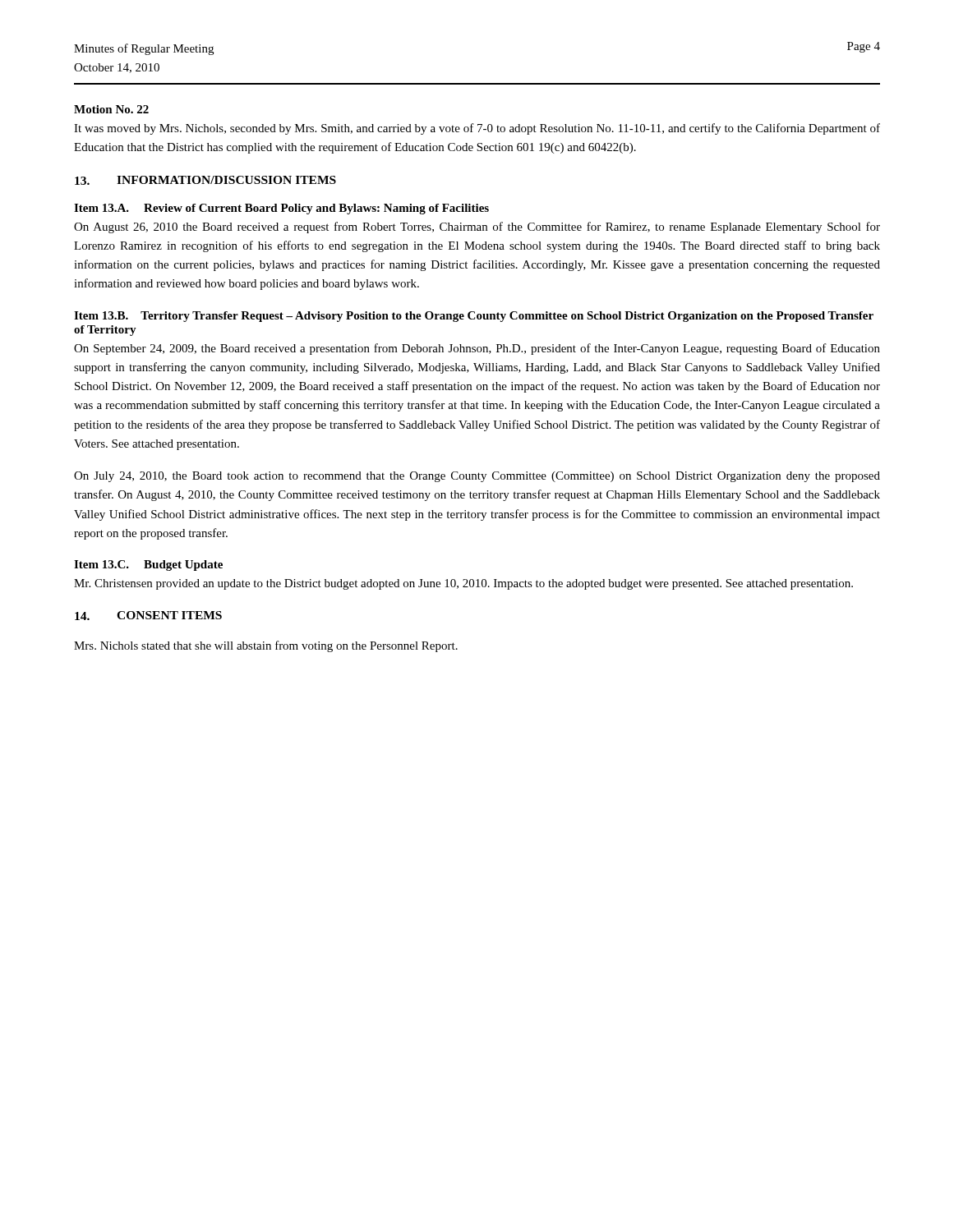
Task: Navigate to the passage starting "Mrs. Nichols stated"
Action: click(266, 646)
